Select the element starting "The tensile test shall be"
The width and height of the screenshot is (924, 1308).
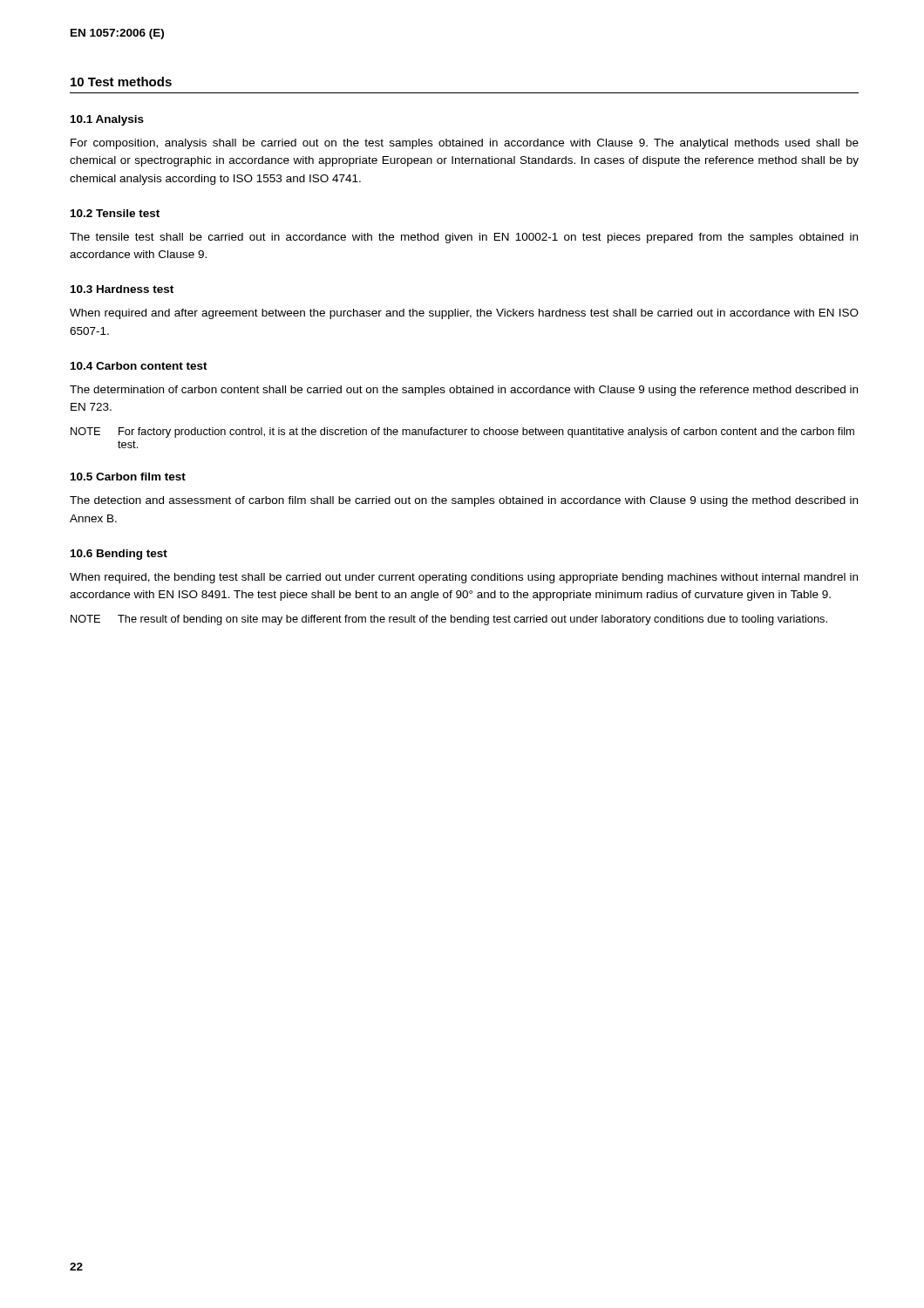pyautogui.click(x=464, y=246)
